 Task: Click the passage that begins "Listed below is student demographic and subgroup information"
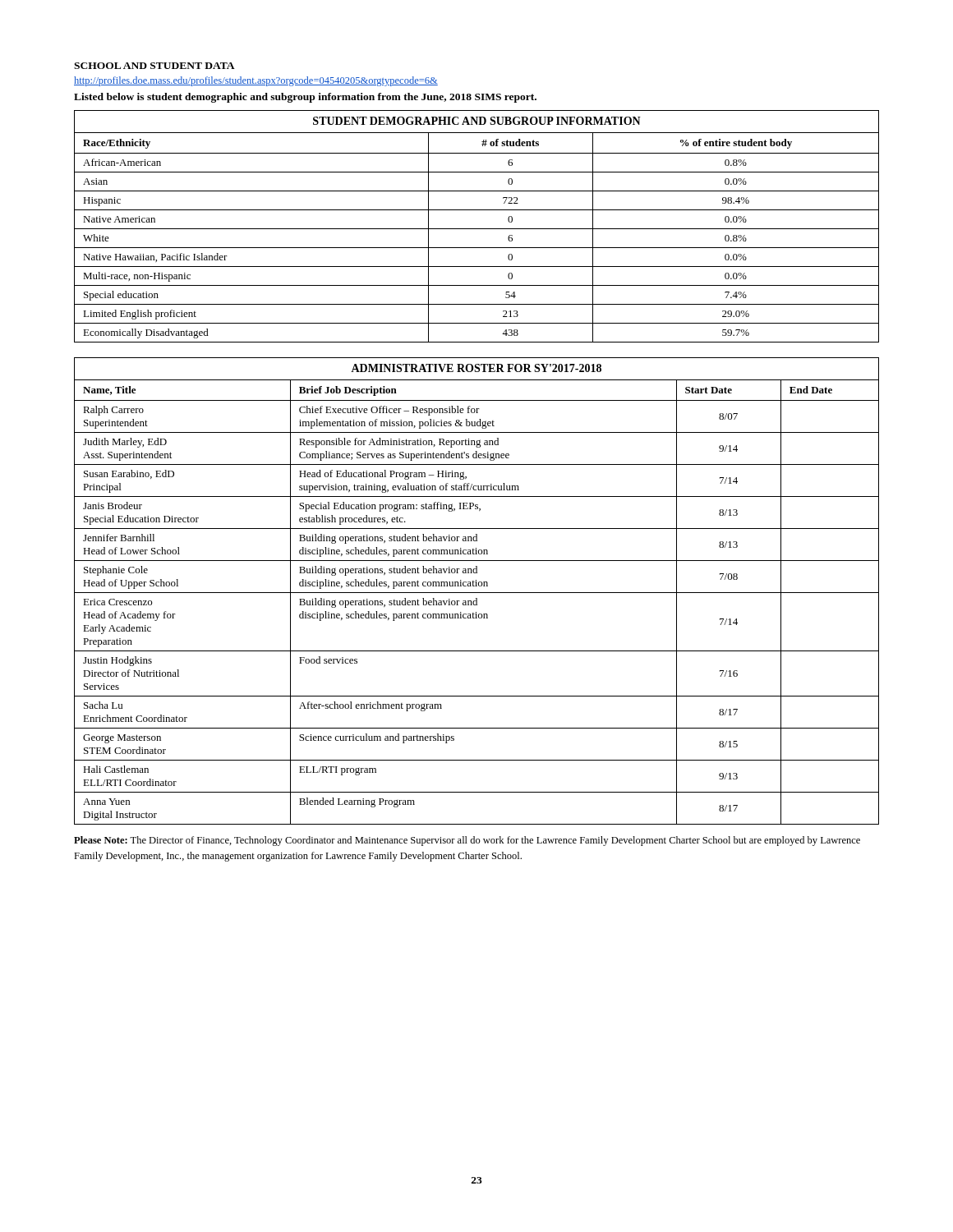305,96
